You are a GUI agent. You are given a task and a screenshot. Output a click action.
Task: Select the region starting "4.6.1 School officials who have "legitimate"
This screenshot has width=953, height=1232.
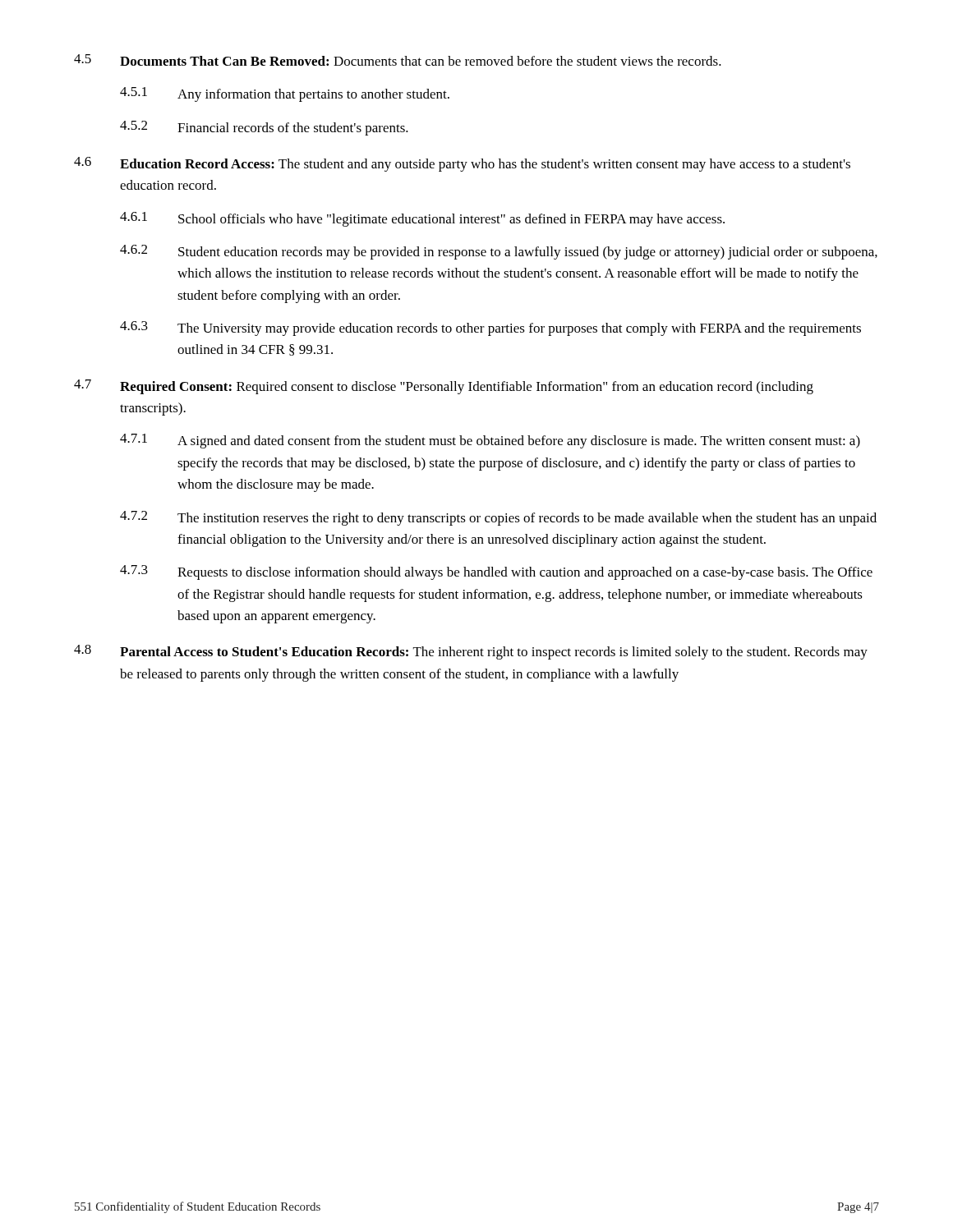[500, 285]
